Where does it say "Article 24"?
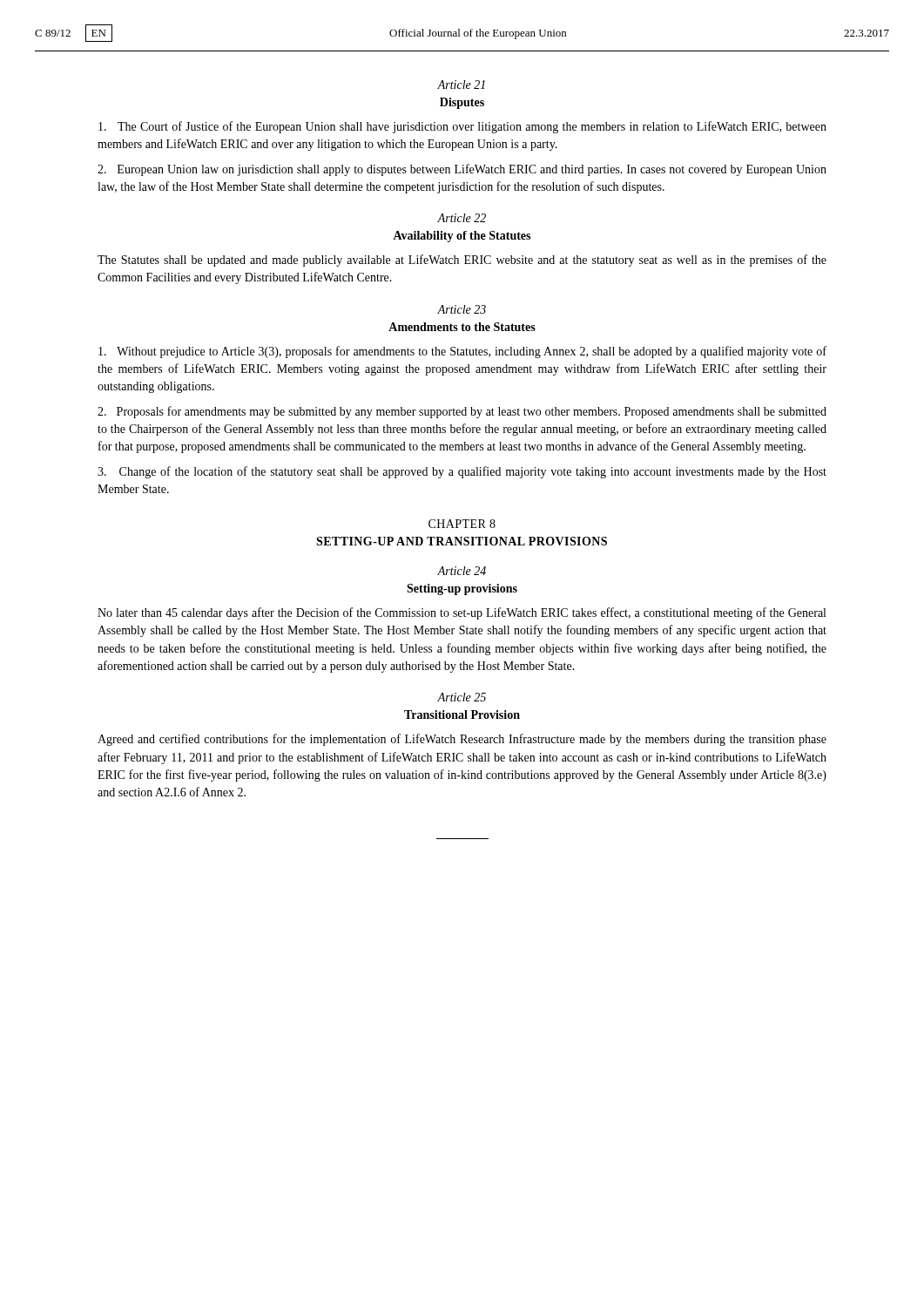The image size is (924, 1307). [x=462, y=571]
